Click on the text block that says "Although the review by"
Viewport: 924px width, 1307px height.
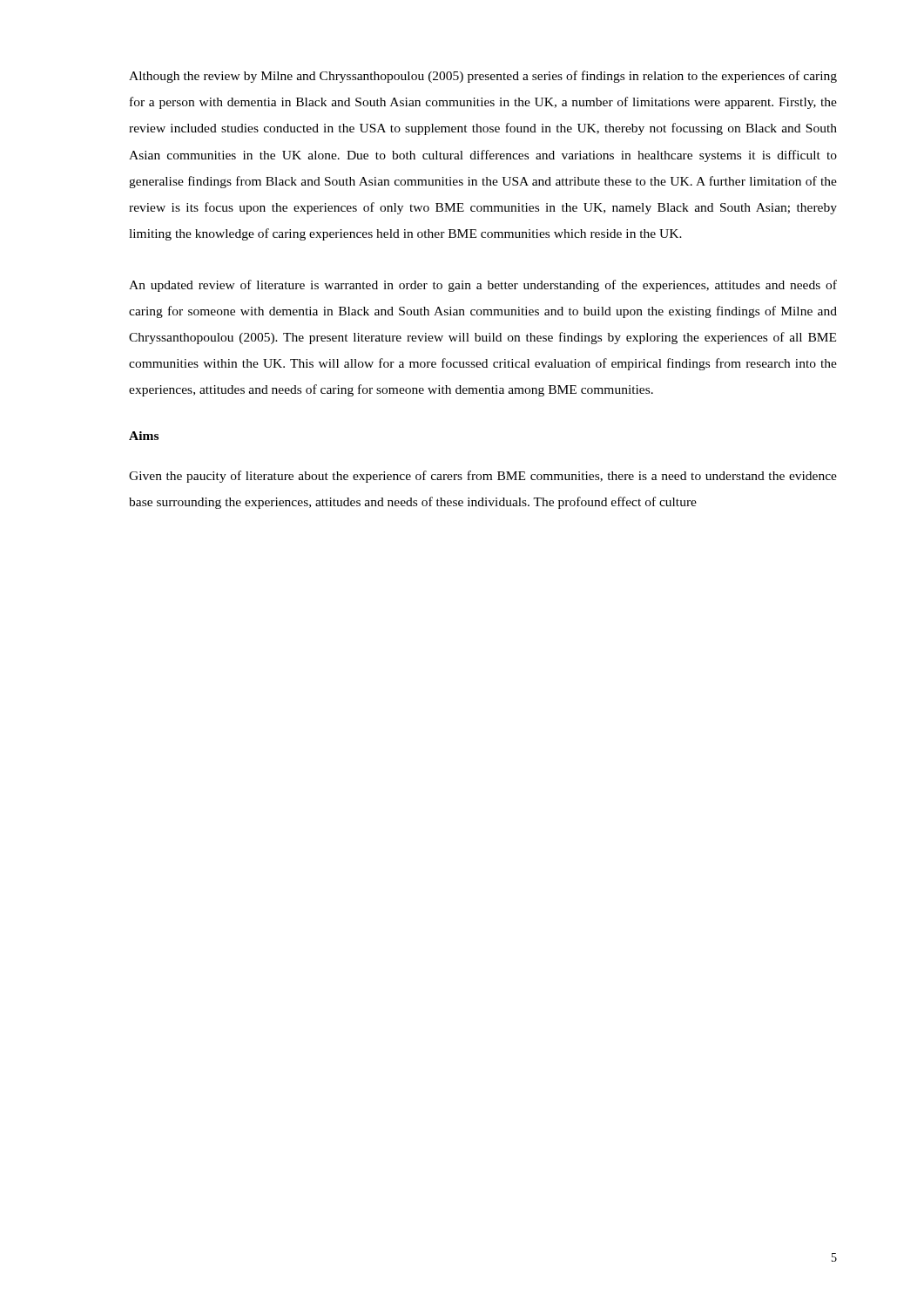(483, 154)
